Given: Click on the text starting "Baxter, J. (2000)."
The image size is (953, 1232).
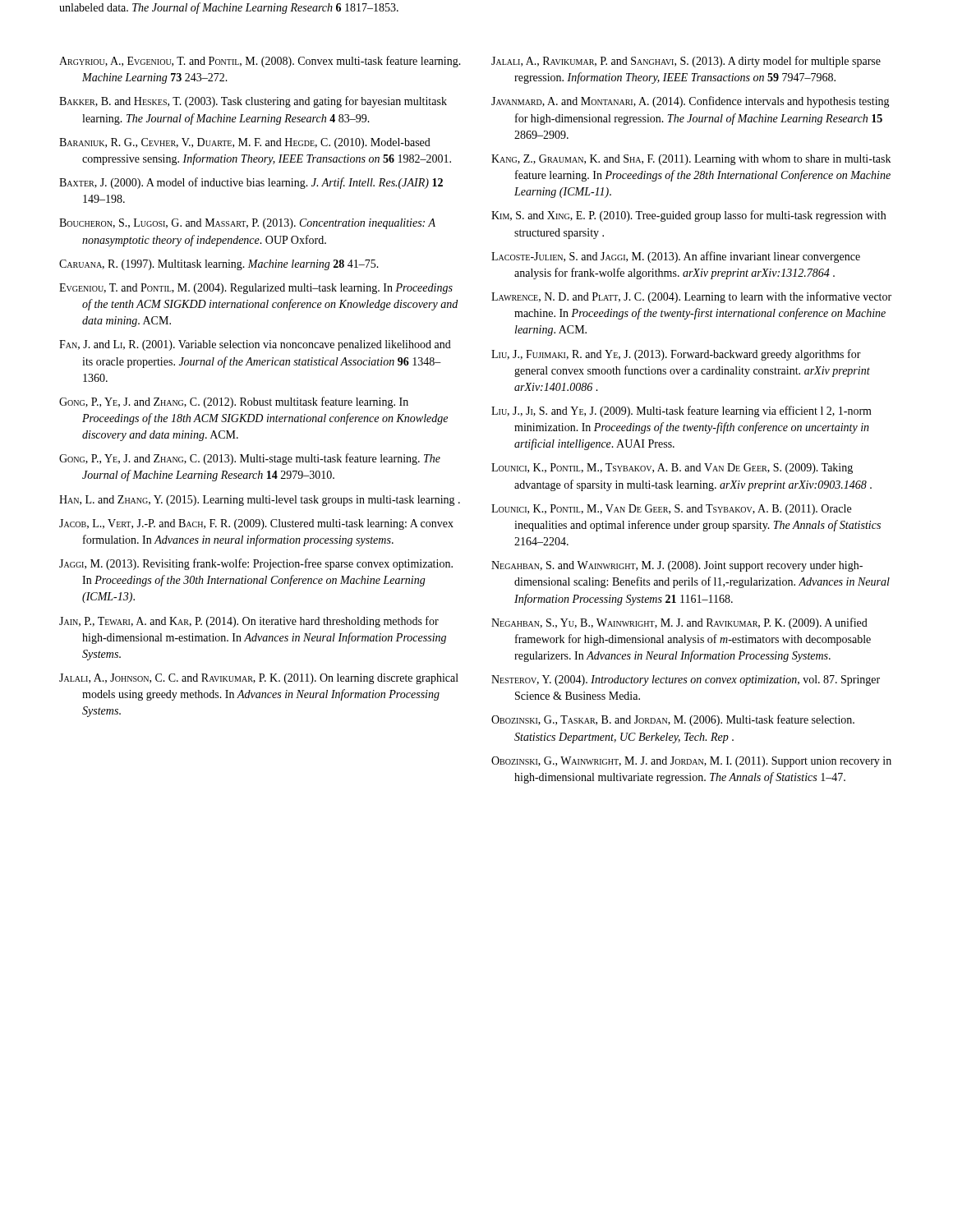Looking at the screenshot, I should pyautogui.click(x=251, y=191).
